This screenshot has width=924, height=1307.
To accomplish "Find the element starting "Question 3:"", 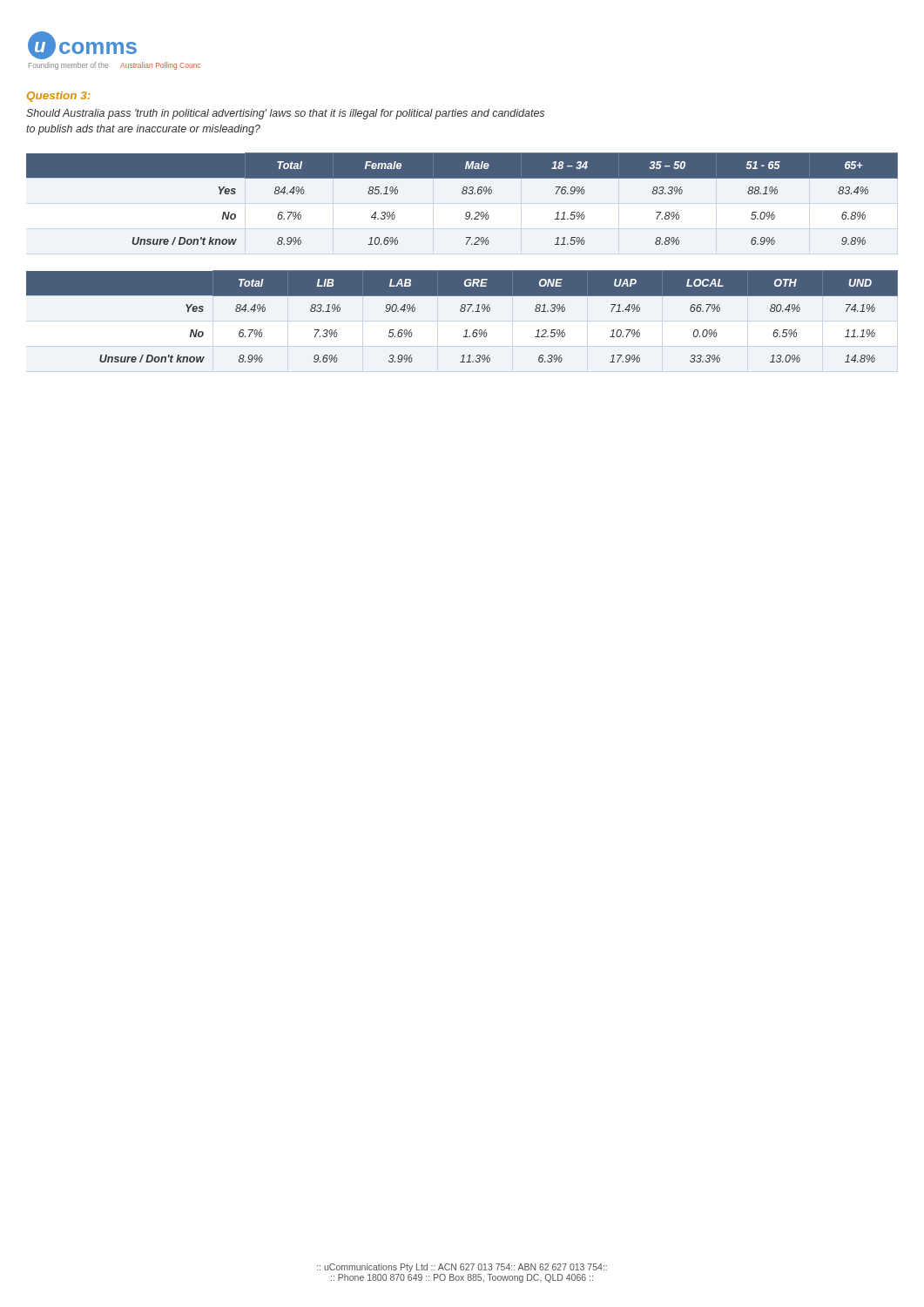I will pos(58,95).
